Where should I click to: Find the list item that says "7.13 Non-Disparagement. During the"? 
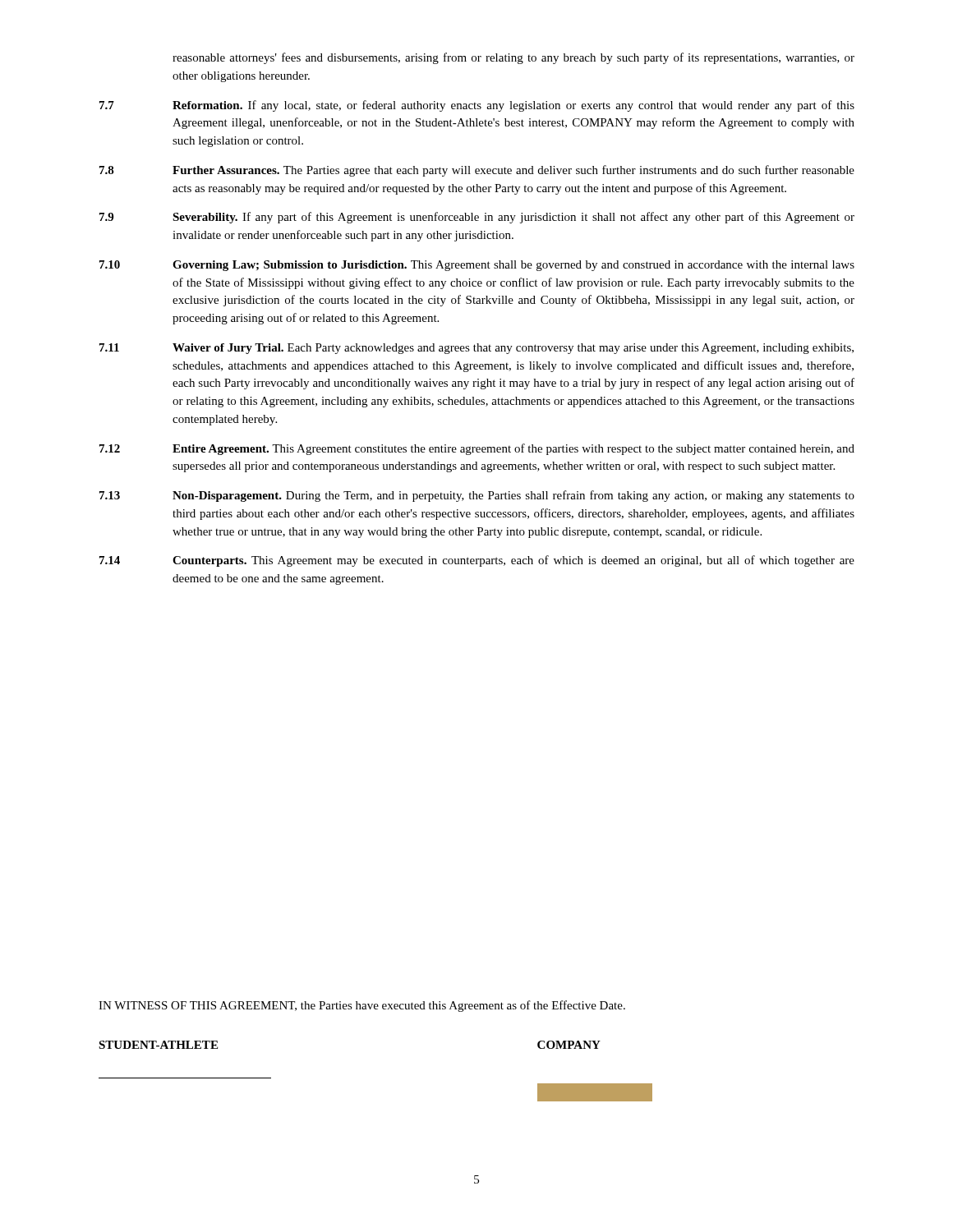476,514
